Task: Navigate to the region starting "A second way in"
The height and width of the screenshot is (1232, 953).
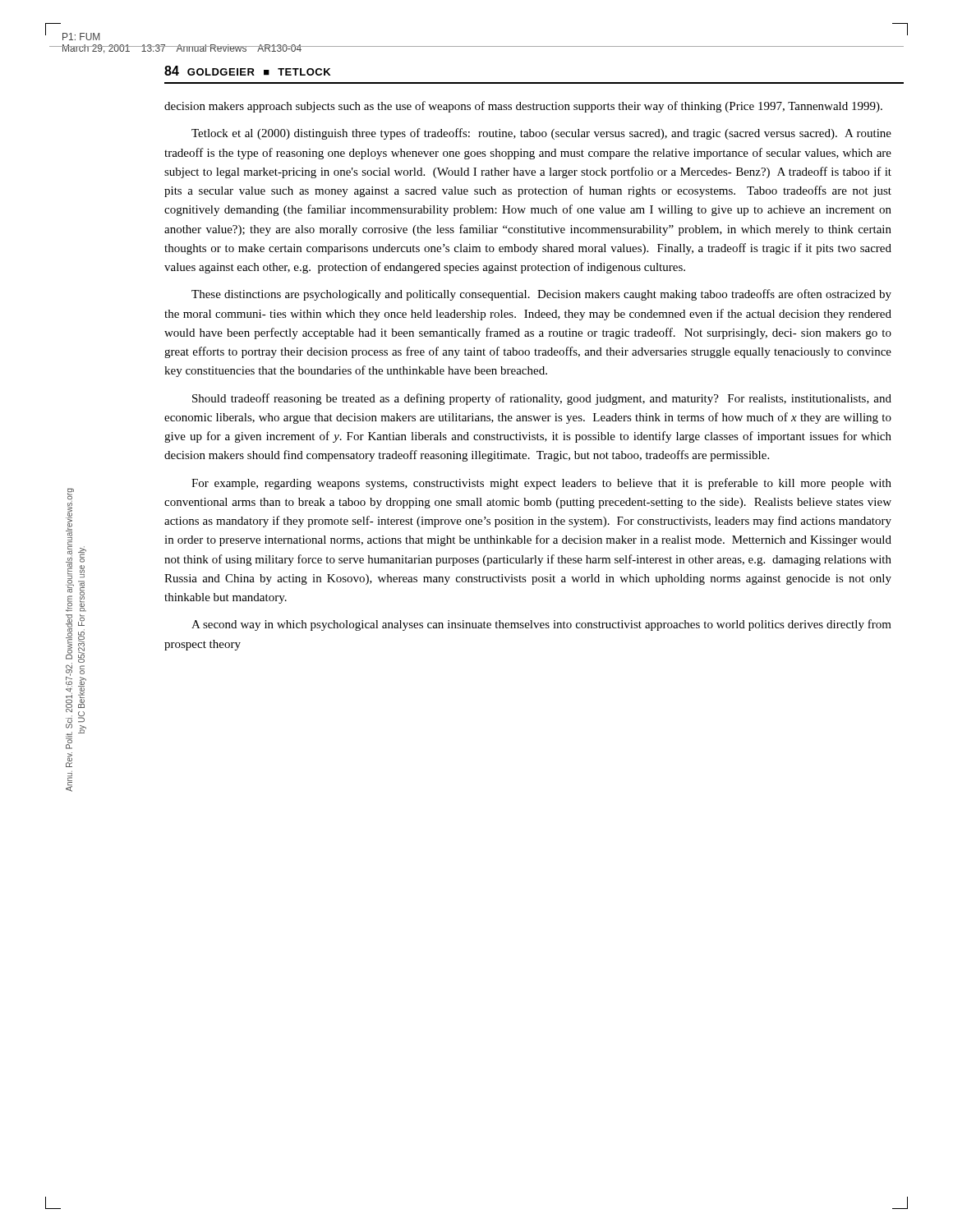Action: (x=528, y=634)
